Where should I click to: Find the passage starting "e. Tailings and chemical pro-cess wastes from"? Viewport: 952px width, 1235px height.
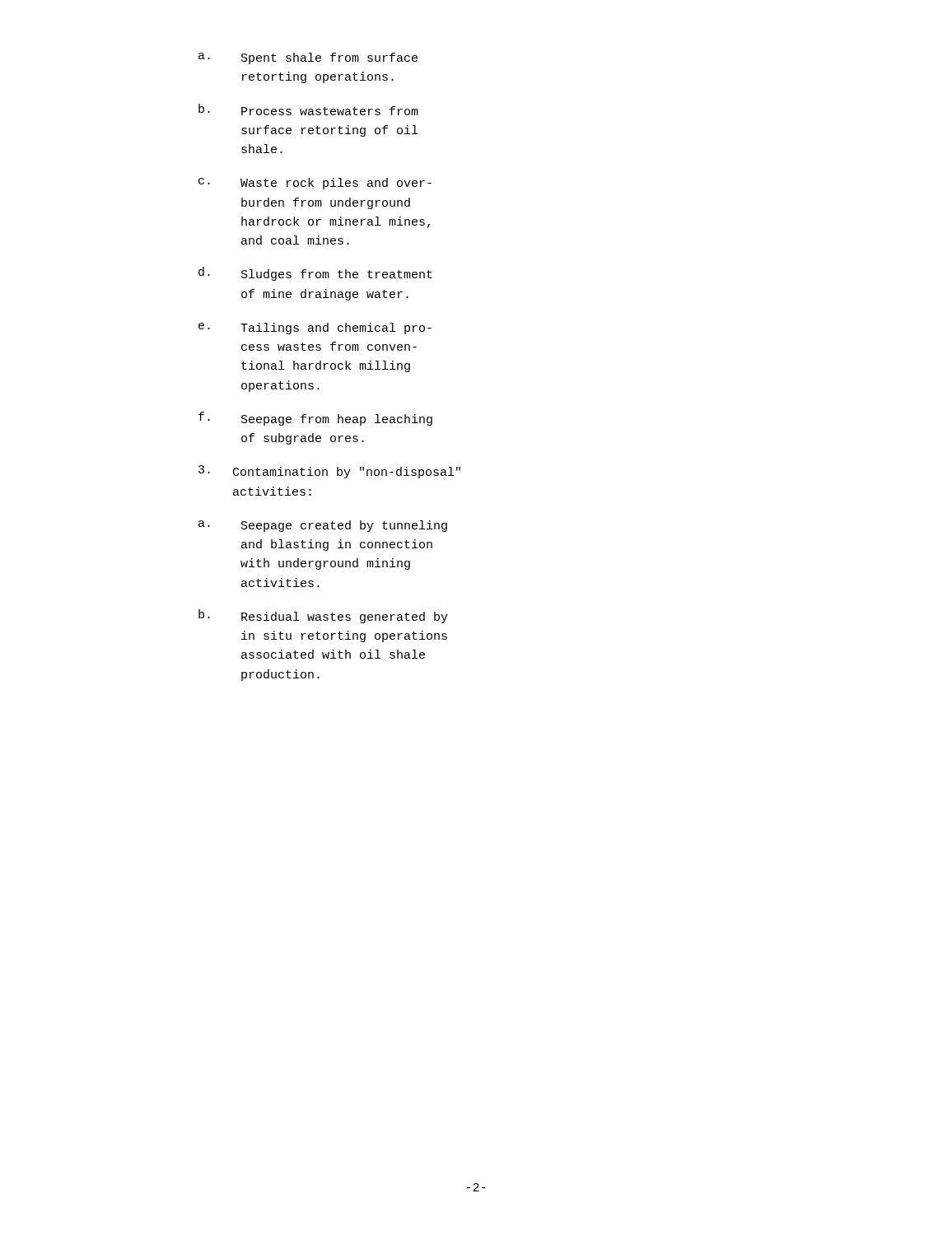point(315,358)
